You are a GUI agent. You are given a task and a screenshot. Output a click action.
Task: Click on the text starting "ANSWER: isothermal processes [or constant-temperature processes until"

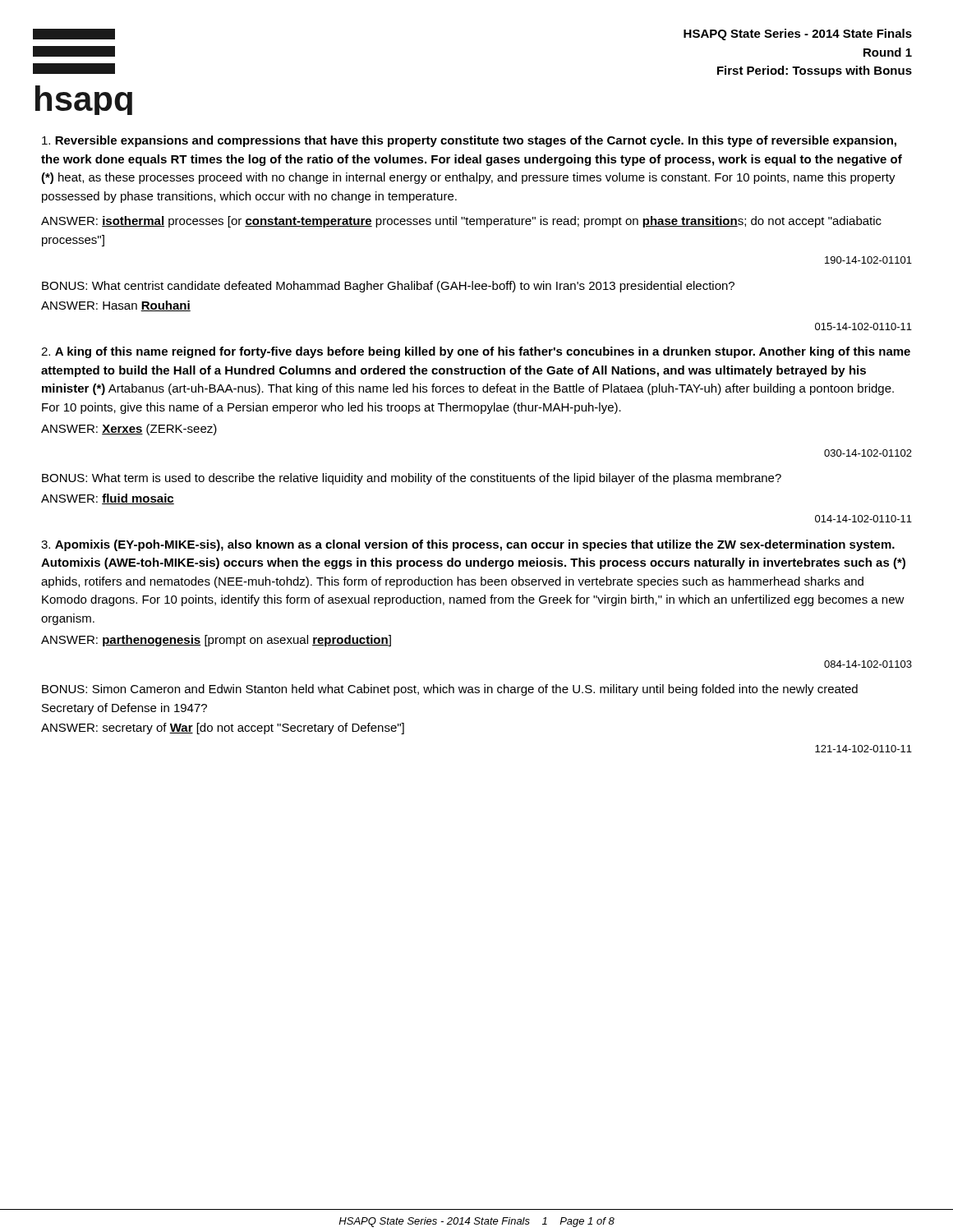tap(461, 230)
